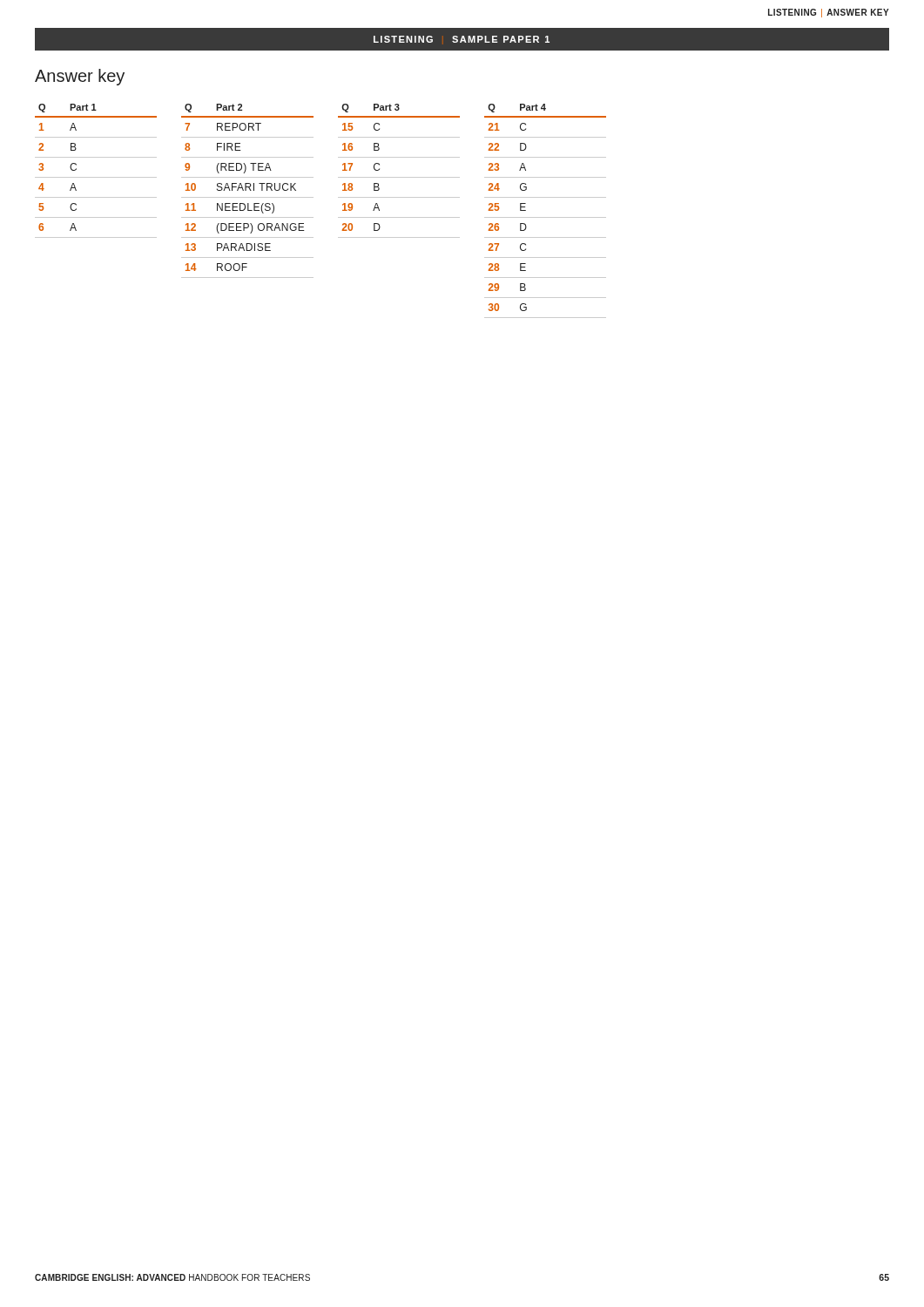
Task: Find the table that mentions "Part 1"
Action: pos(108,209)
